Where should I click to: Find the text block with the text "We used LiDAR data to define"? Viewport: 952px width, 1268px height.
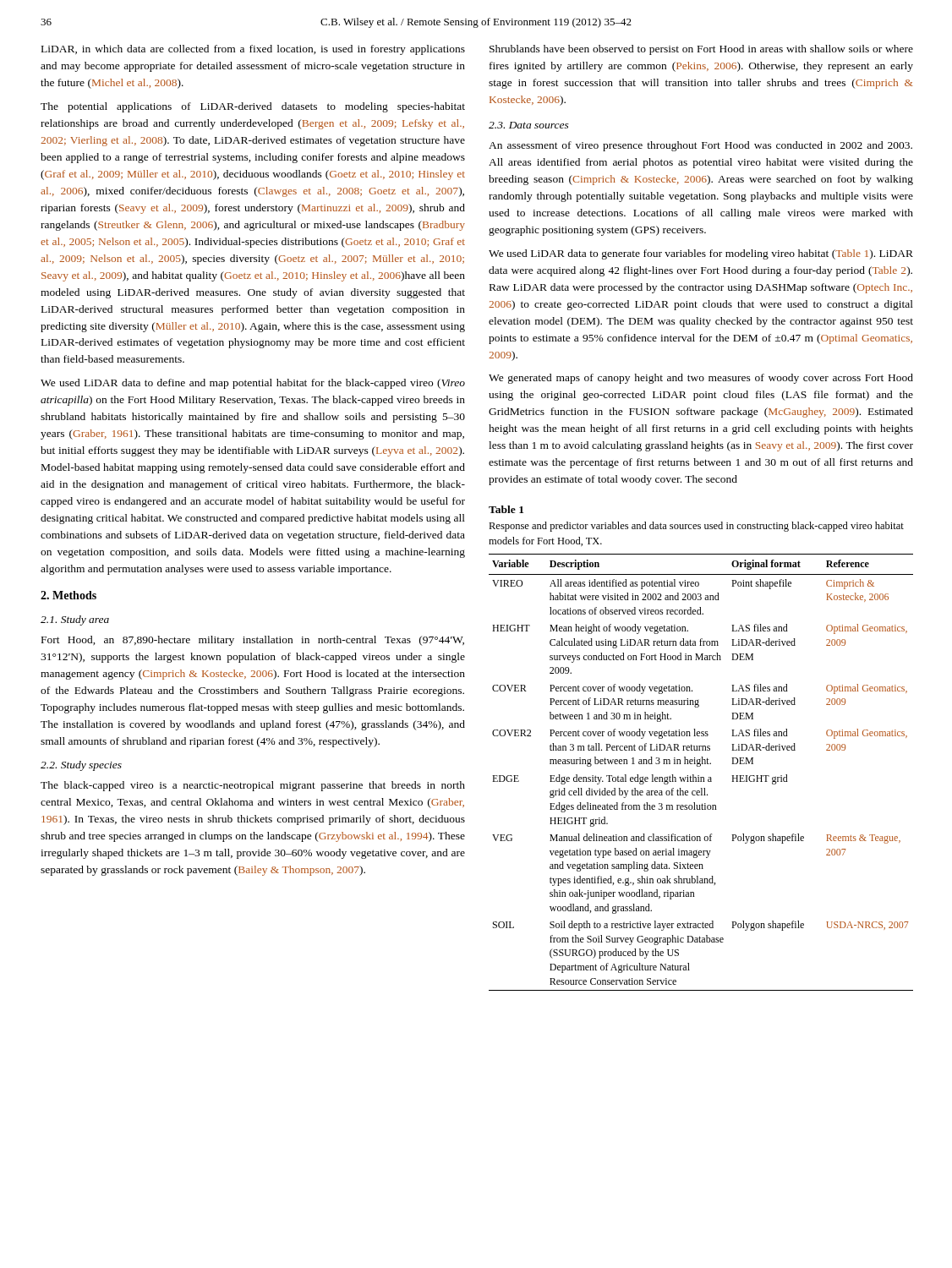[253, 476]
